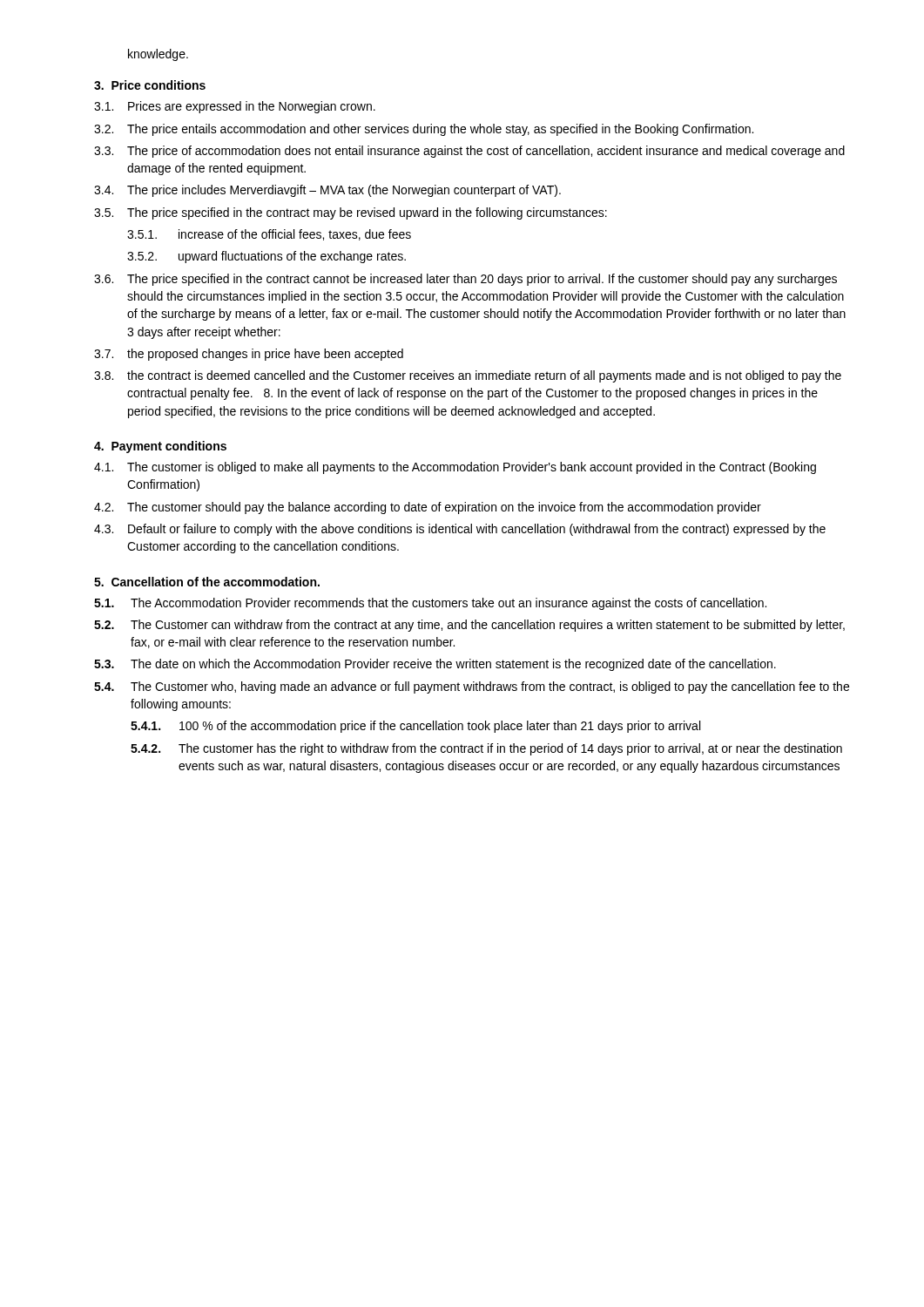Viewport: 924px width, 1307px height.
Task: Click on the list item that says "5.4.2. The customer has"
Action: point(492,757)
